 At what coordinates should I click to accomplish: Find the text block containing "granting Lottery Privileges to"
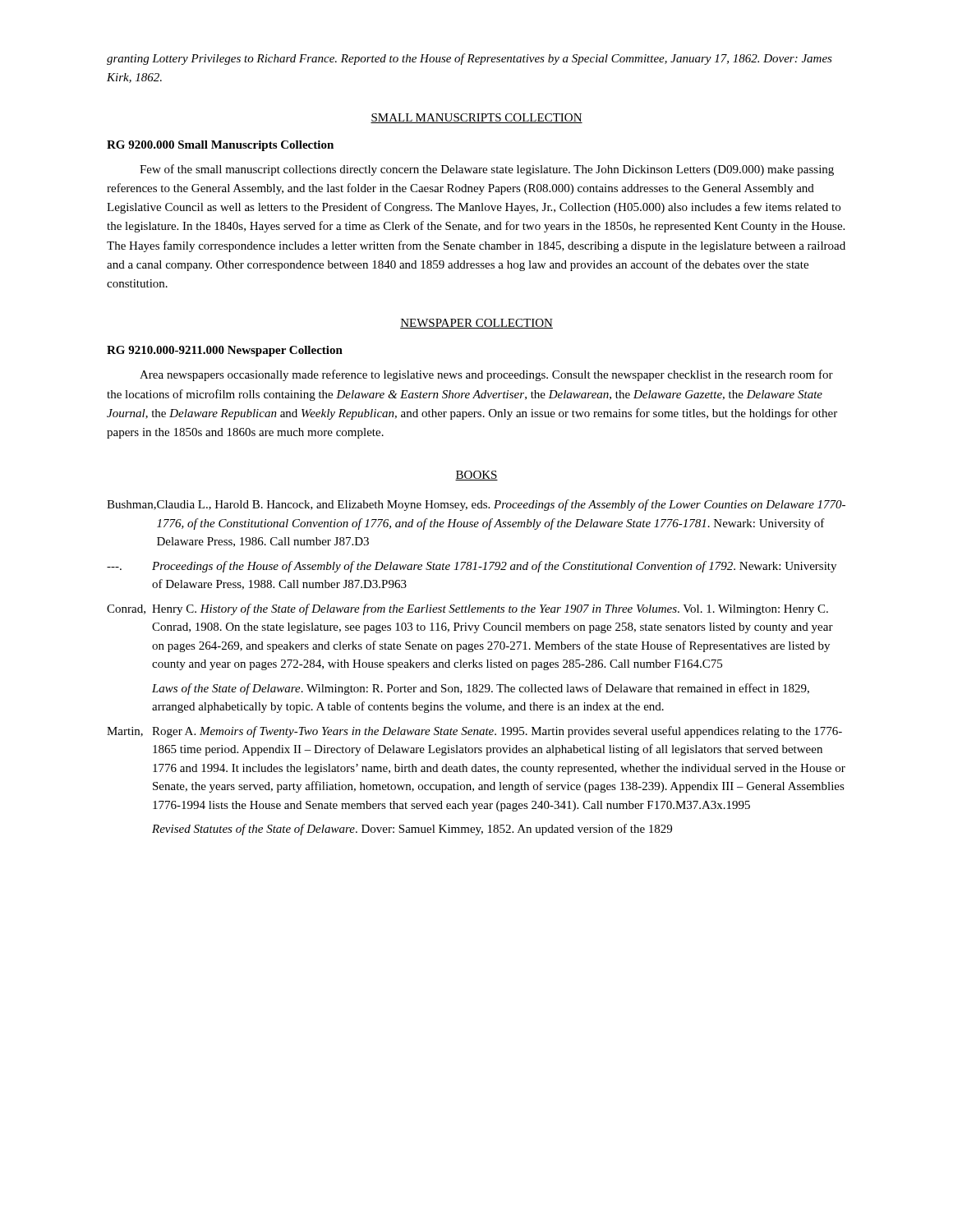(469, 68)
